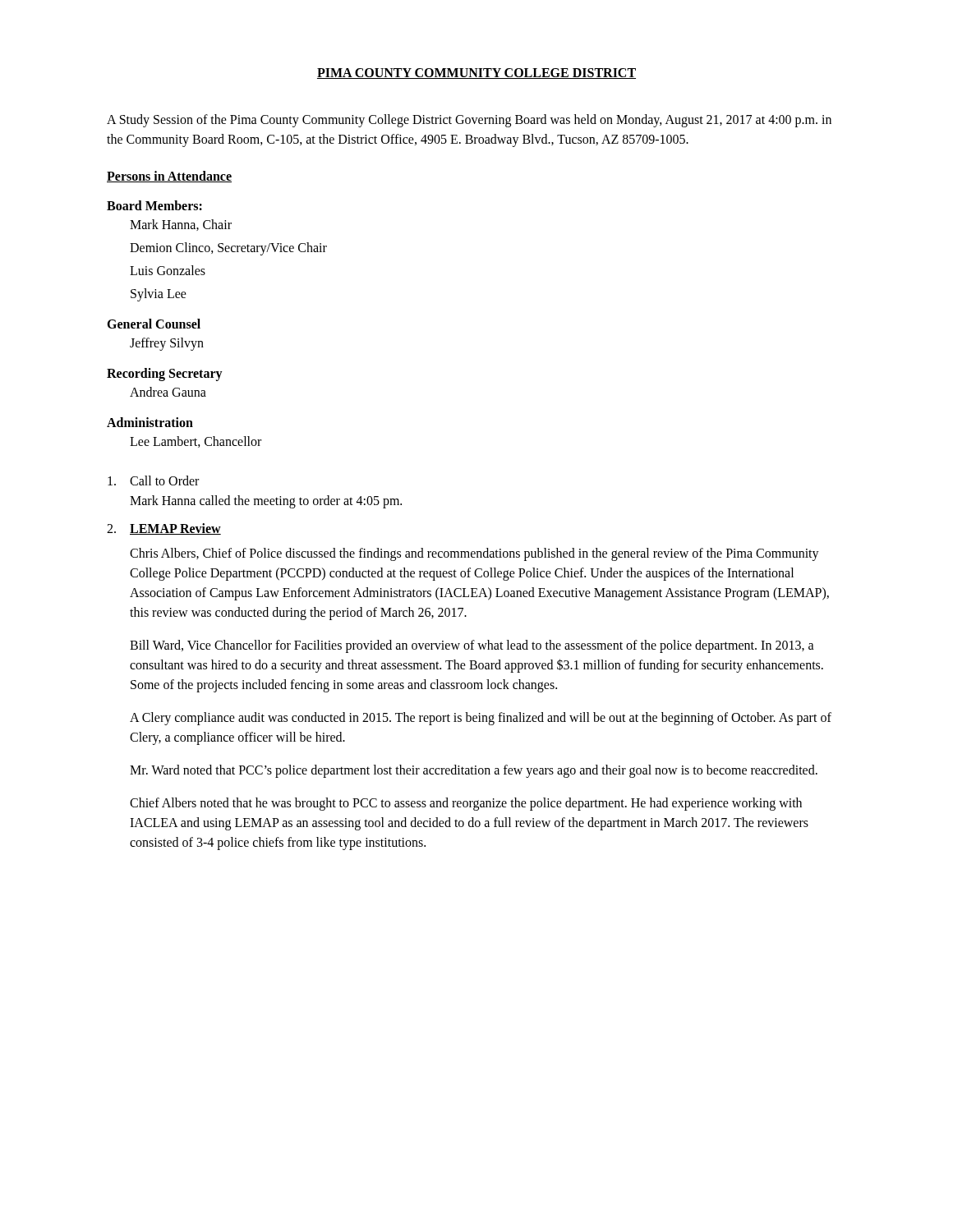Click where it says "Recording Secretary"

click(x=165, y=373)
